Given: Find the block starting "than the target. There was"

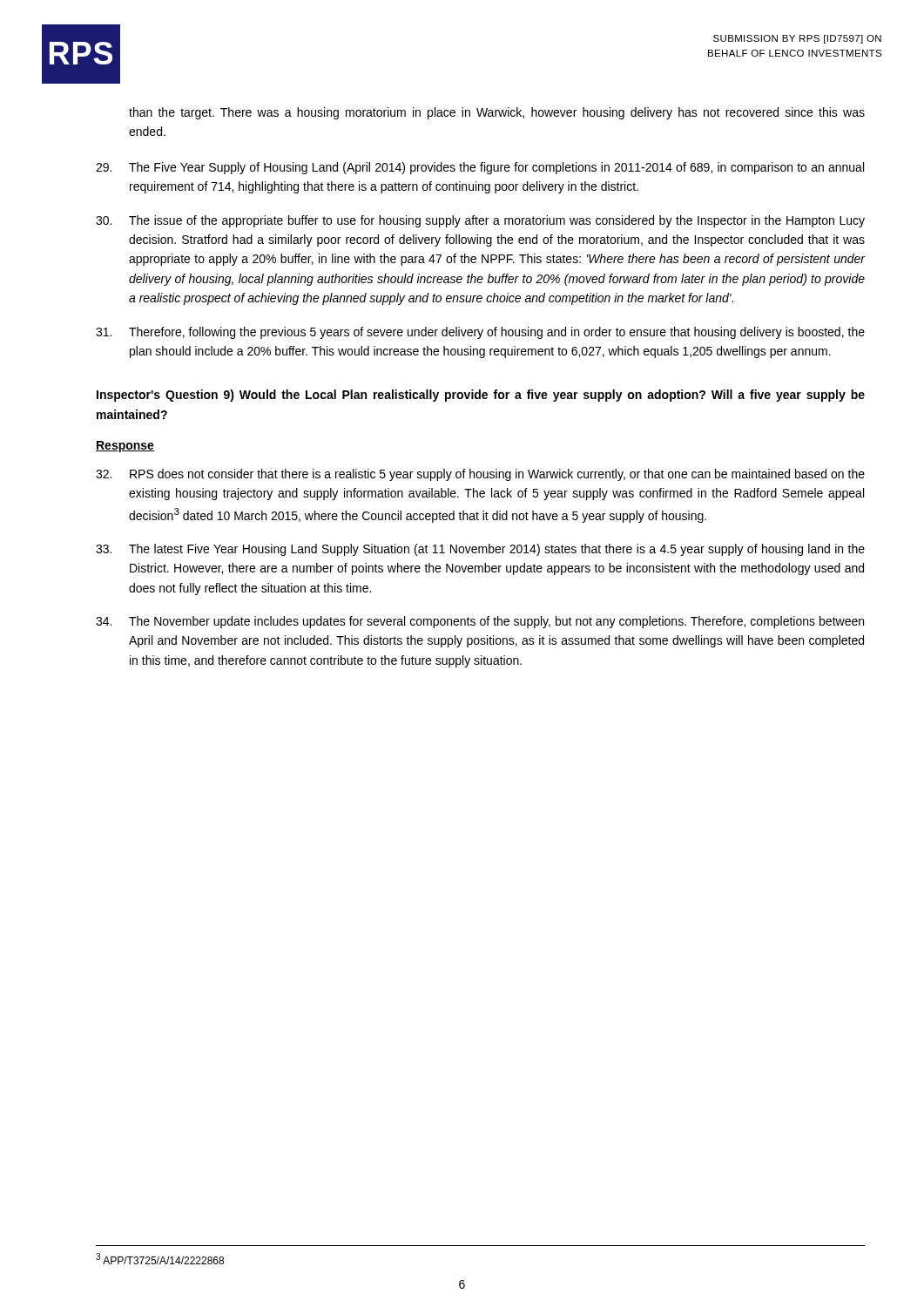Looking at the screenshot, I should click(x=497, y=122).
